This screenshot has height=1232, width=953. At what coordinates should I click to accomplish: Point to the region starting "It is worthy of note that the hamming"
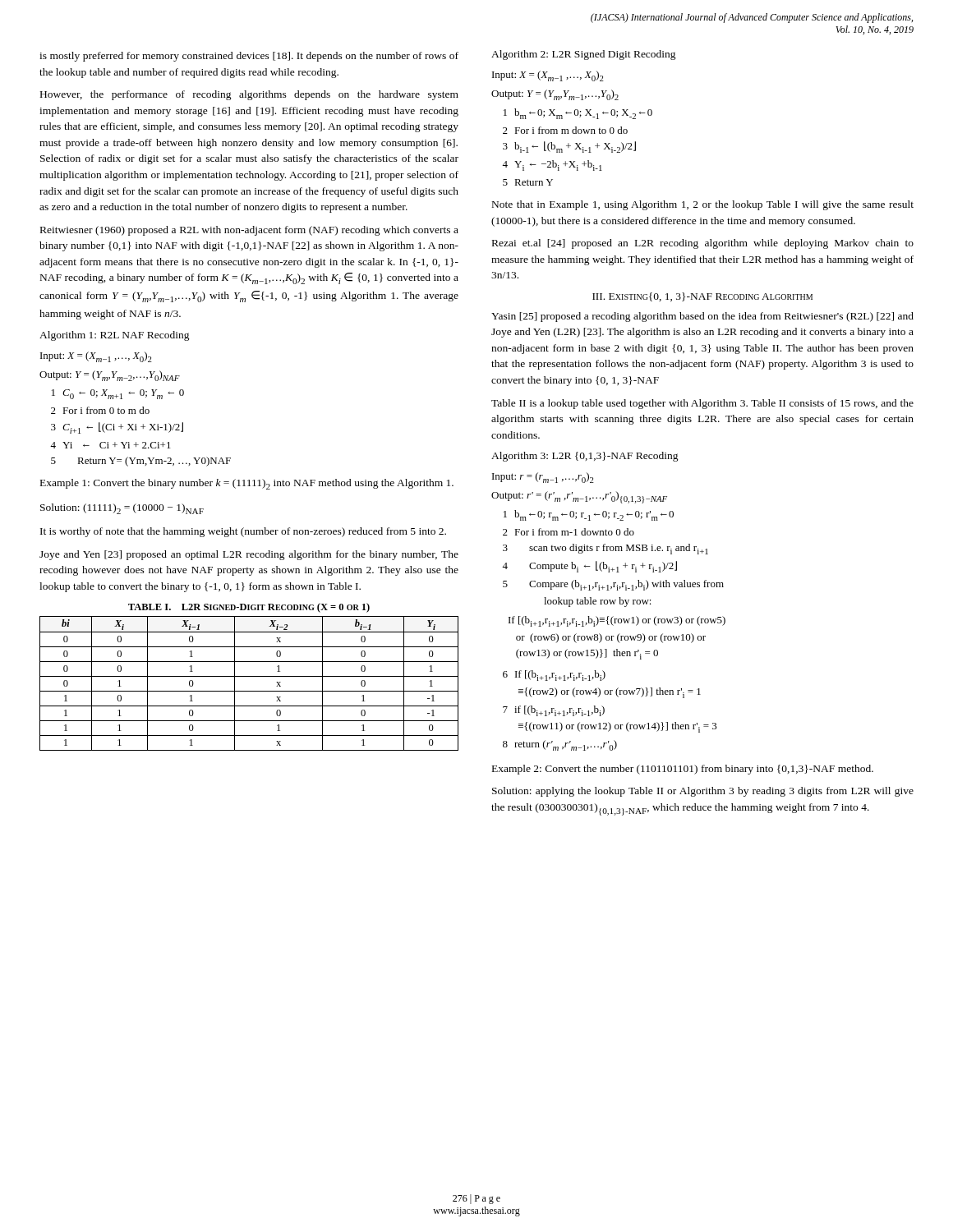(x=249, y=559)
